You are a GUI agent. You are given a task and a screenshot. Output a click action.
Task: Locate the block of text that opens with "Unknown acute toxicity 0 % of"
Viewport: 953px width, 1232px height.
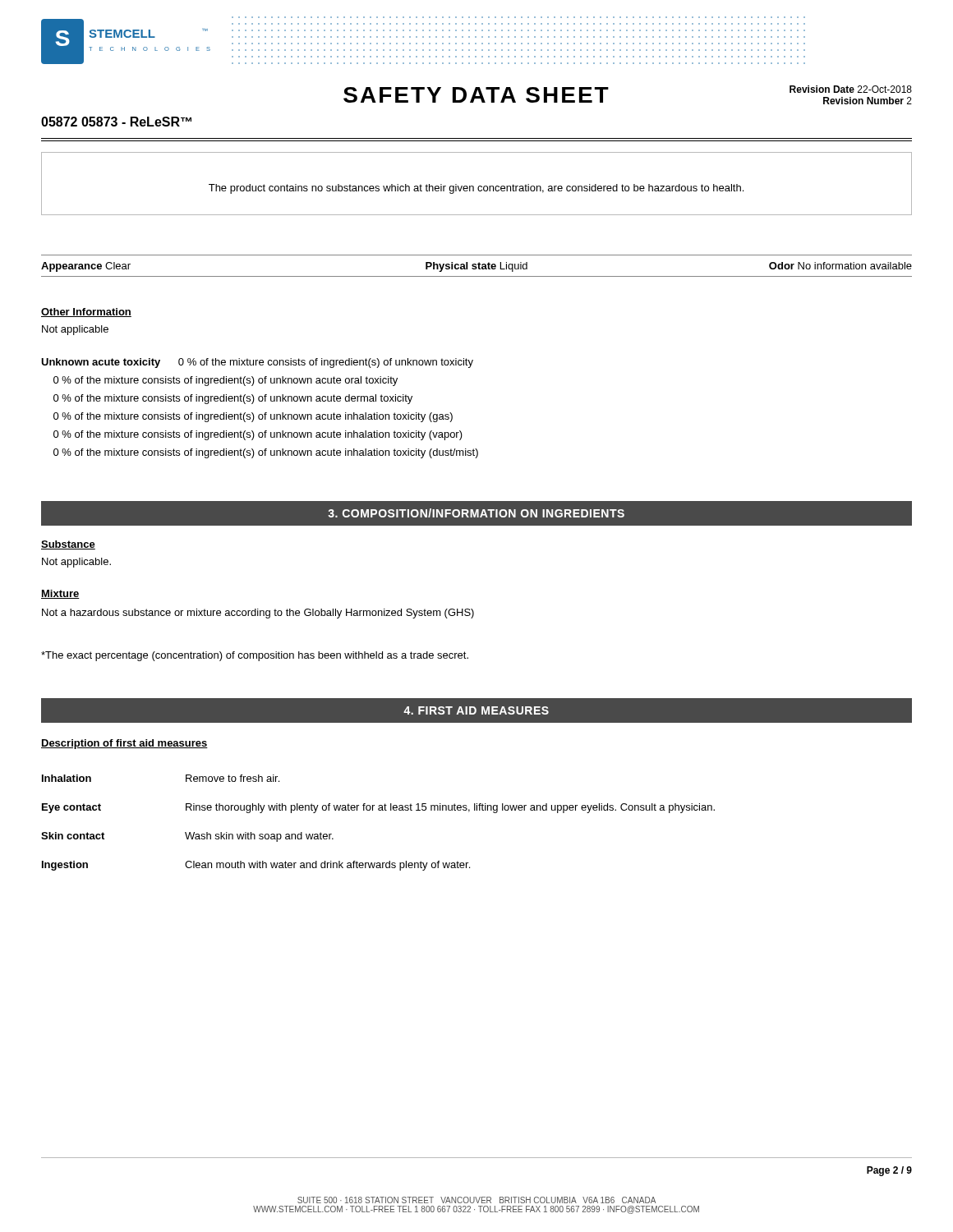pyautogui.click(x=260, y=407)
